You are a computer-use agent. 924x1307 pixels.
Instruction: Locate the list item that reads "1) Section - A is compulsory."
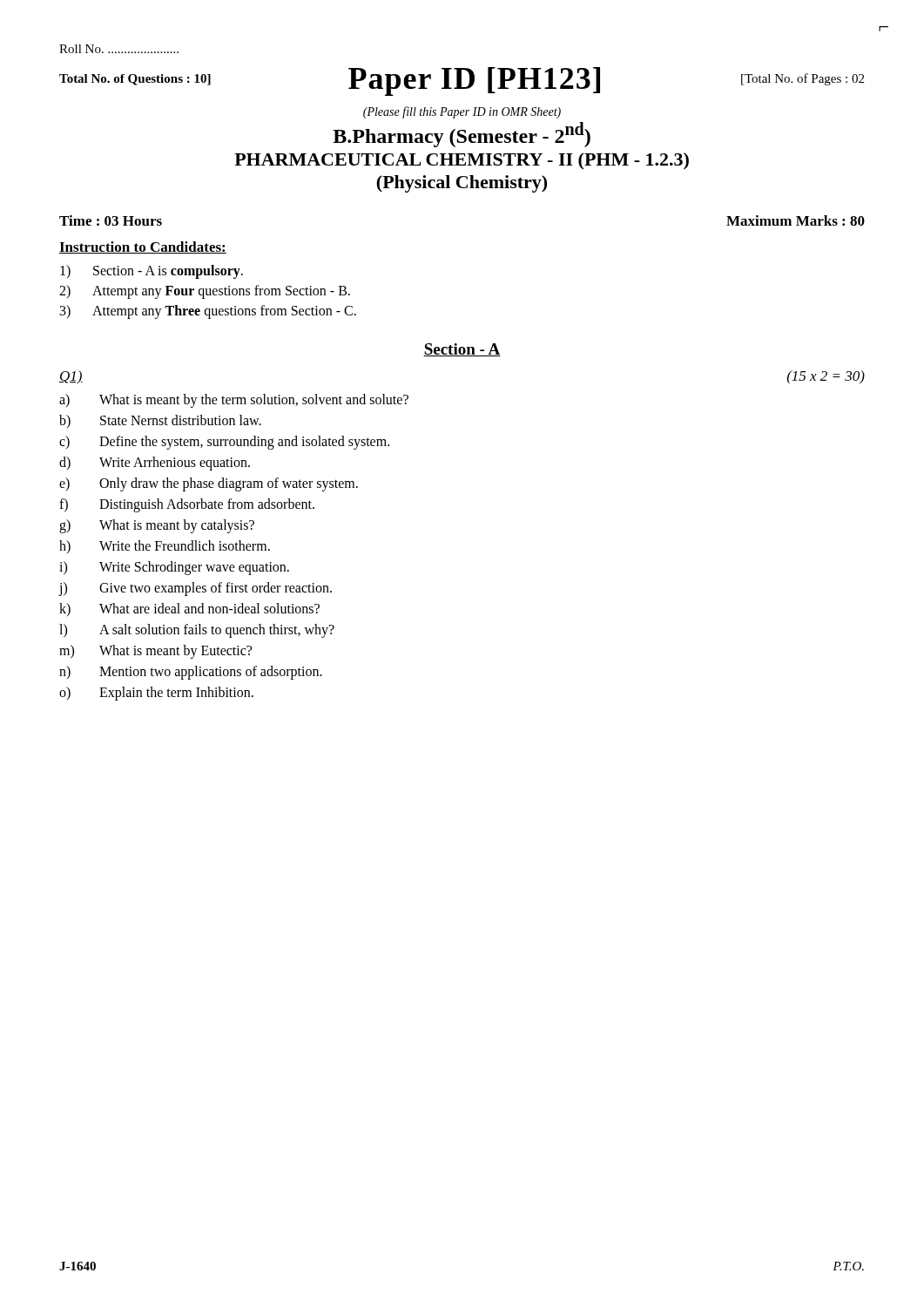pyautogui.click(x=151, y=271)
